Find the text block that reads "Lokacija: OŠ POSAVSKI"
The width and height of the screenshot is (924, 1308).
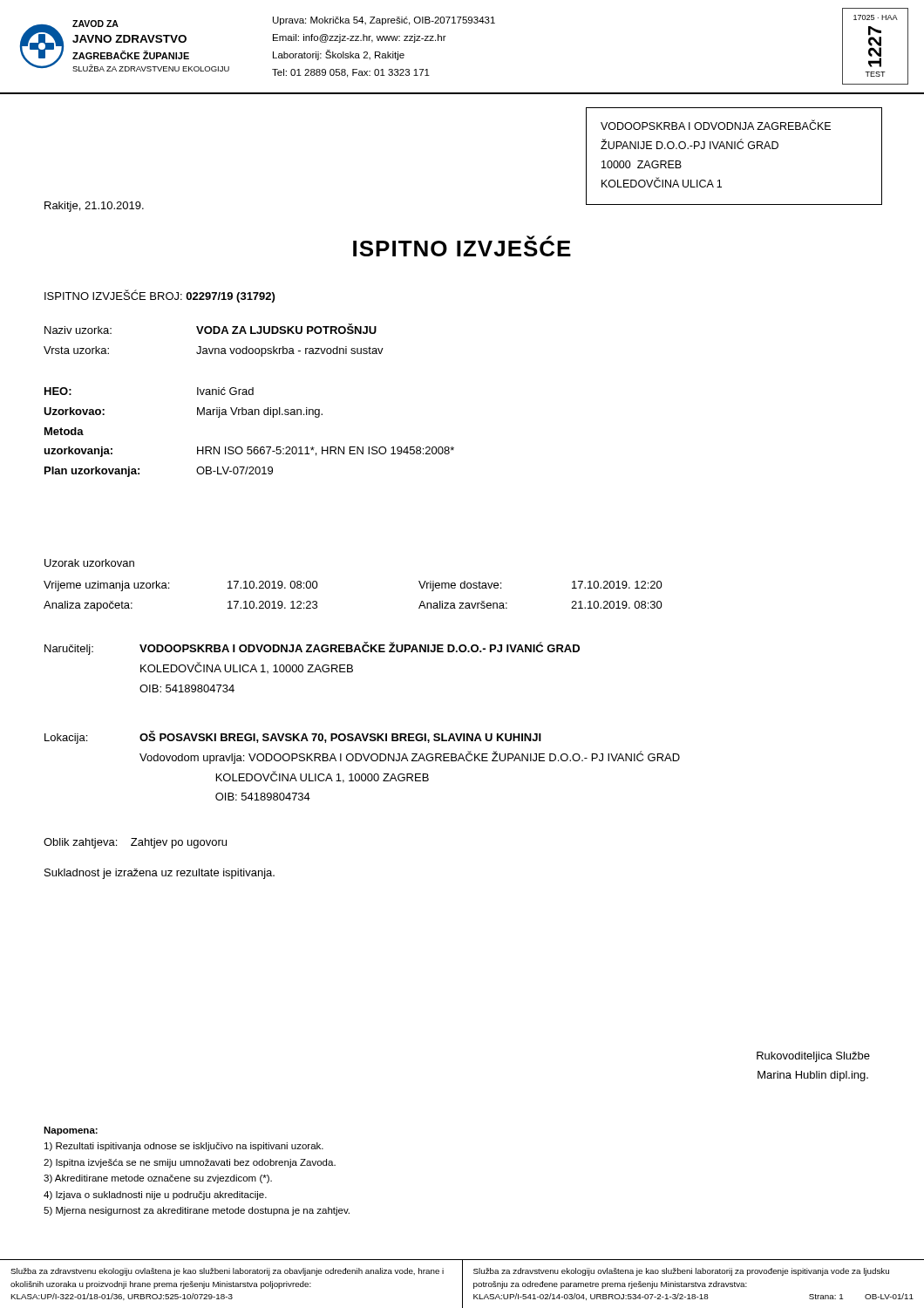[462, 768]
